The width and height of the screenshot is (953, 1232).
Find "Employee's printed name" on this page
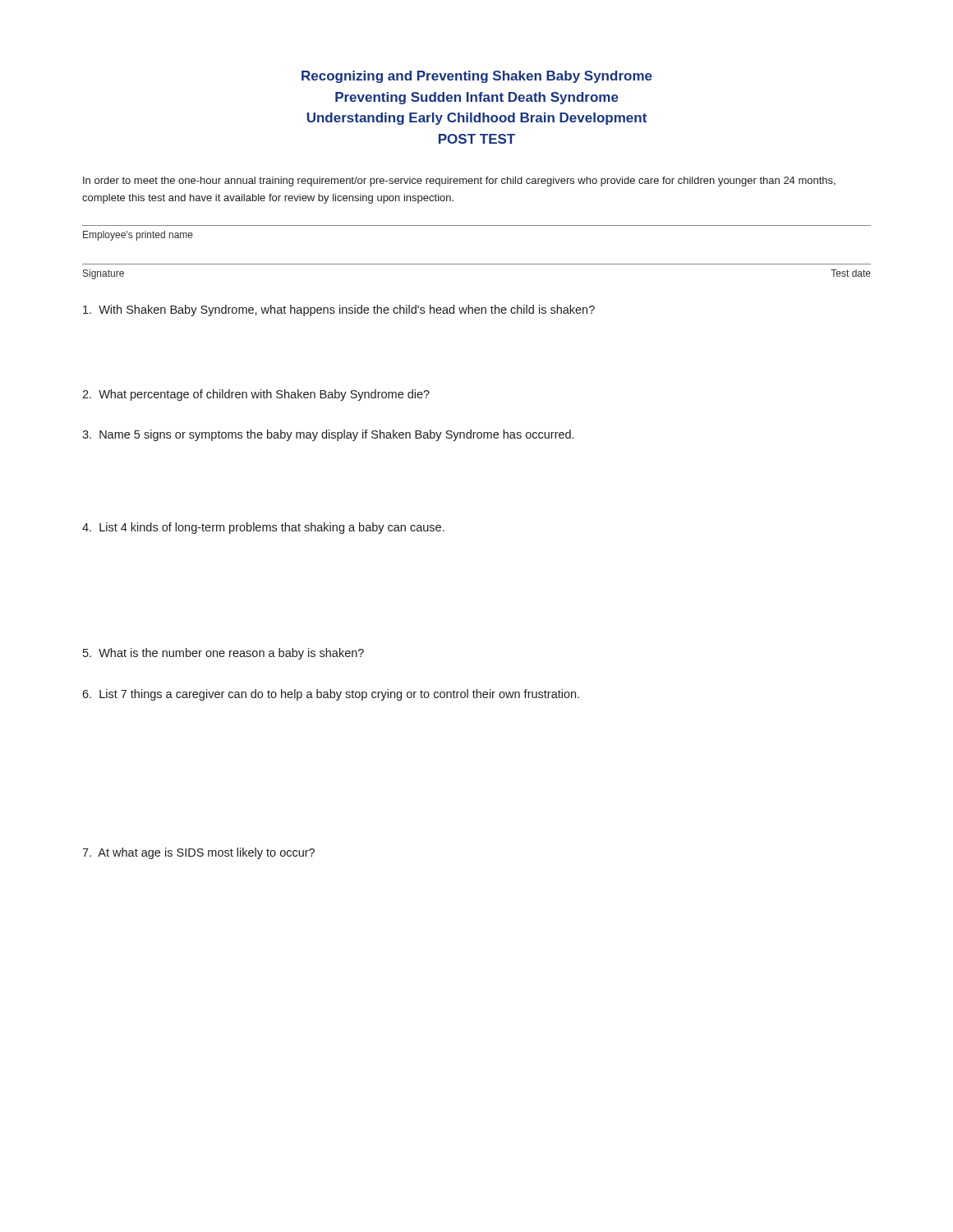point(138,235)
